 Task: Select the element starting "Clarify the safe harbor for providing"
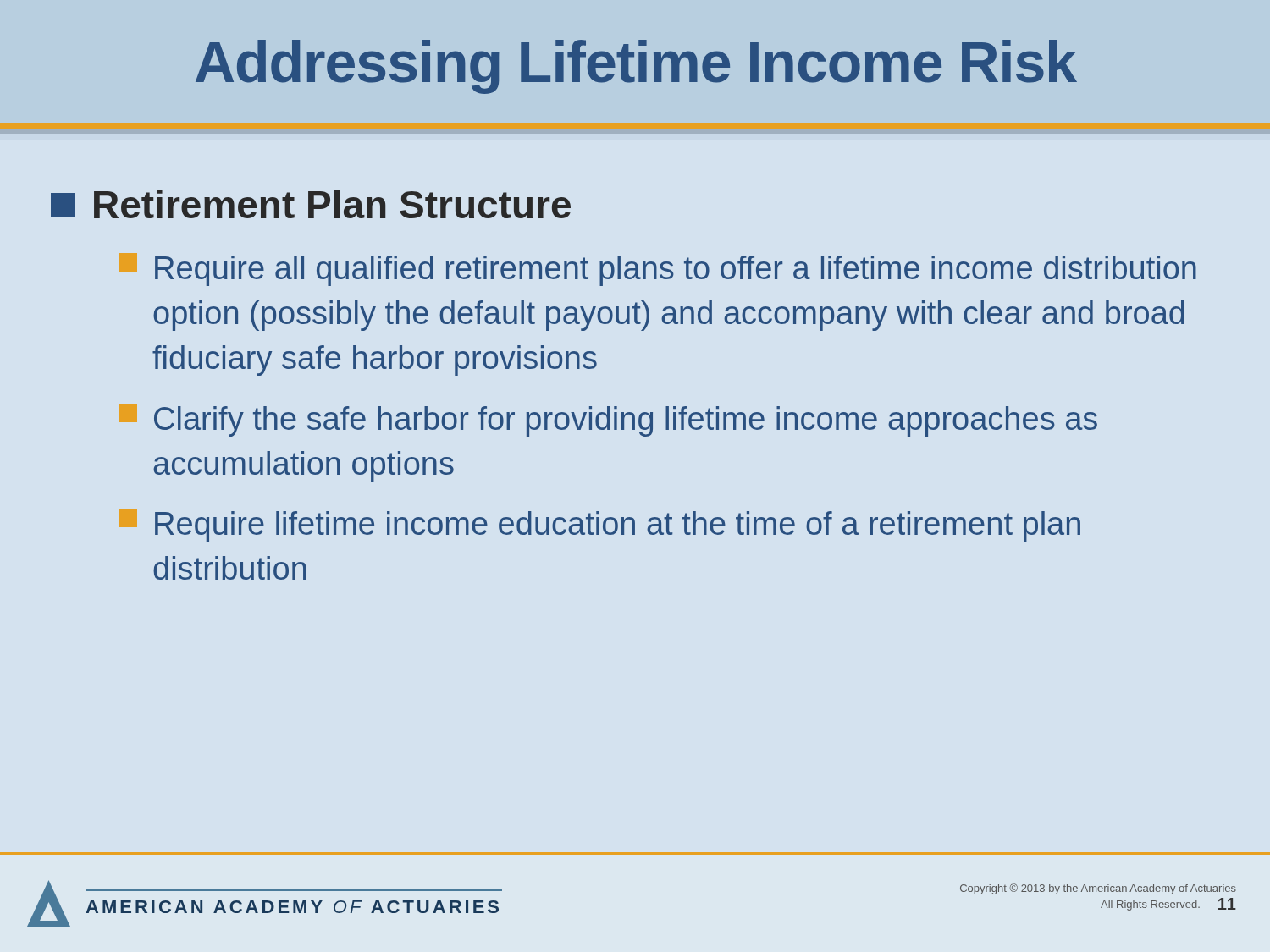pos(669,442)
